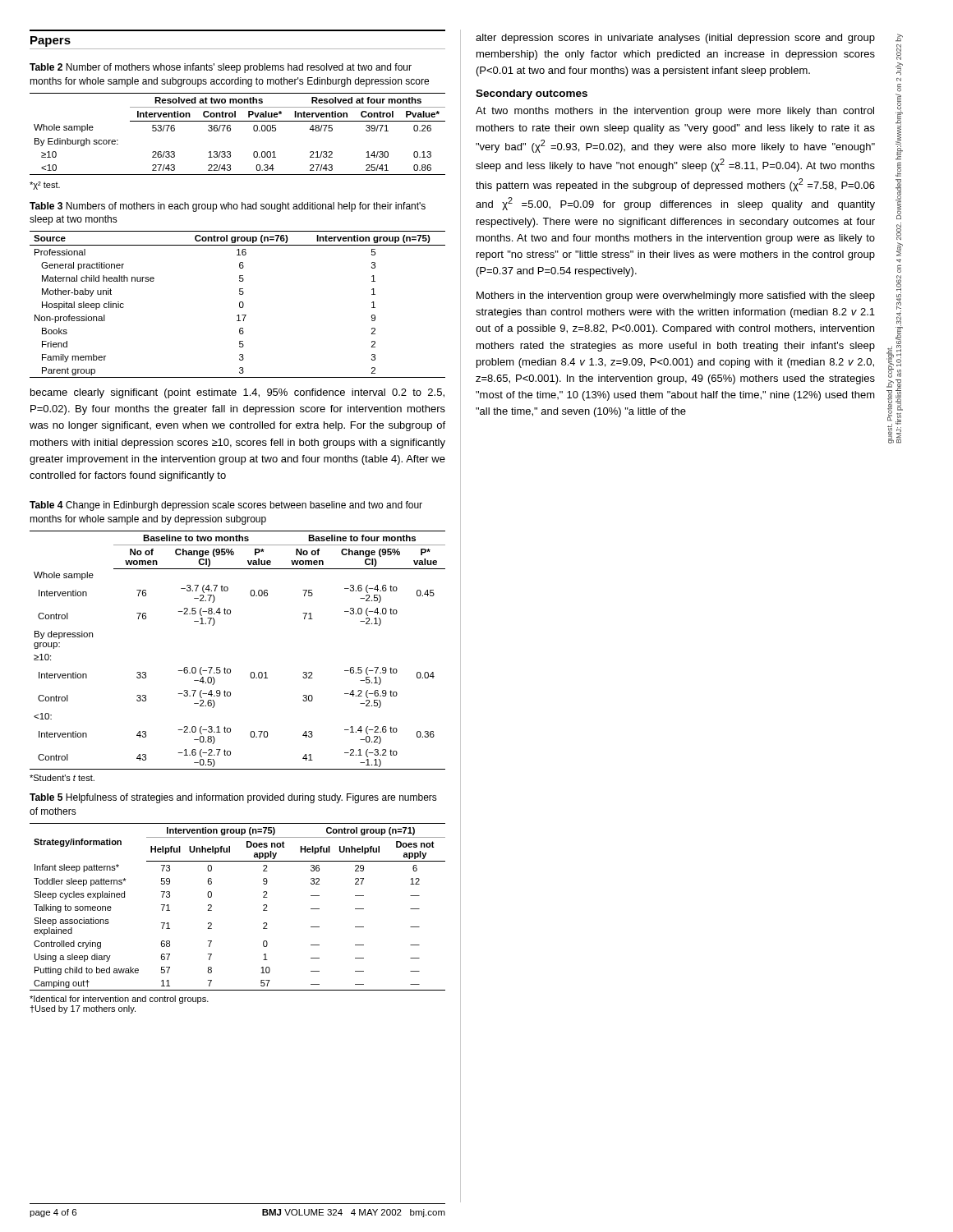Click on the table containing "P* value"
The width and height of the screenshot is (953, 1232).
(x=237, y=650)
